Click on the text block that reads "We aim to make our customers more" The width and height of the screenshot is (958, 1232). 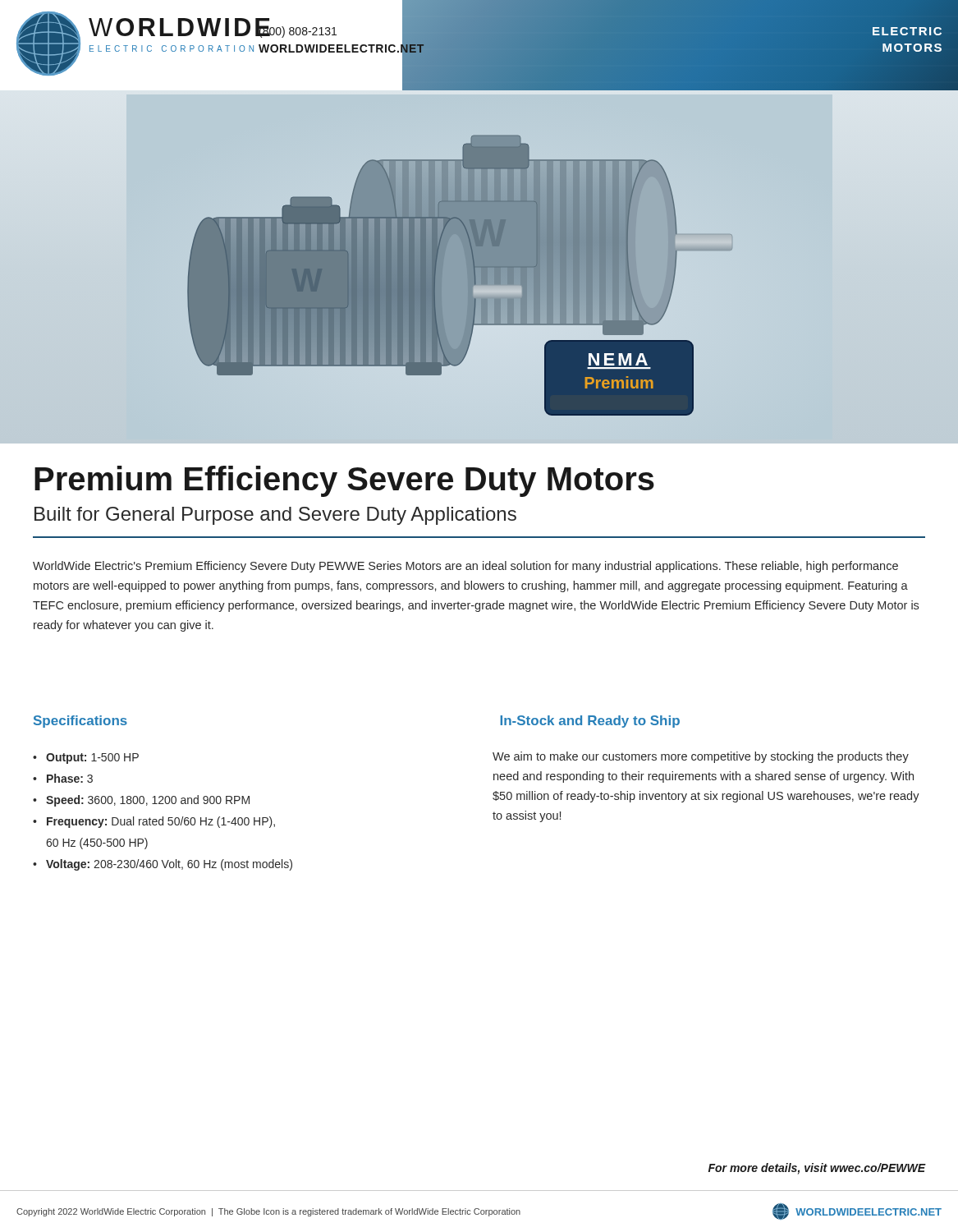click(709, 787)
